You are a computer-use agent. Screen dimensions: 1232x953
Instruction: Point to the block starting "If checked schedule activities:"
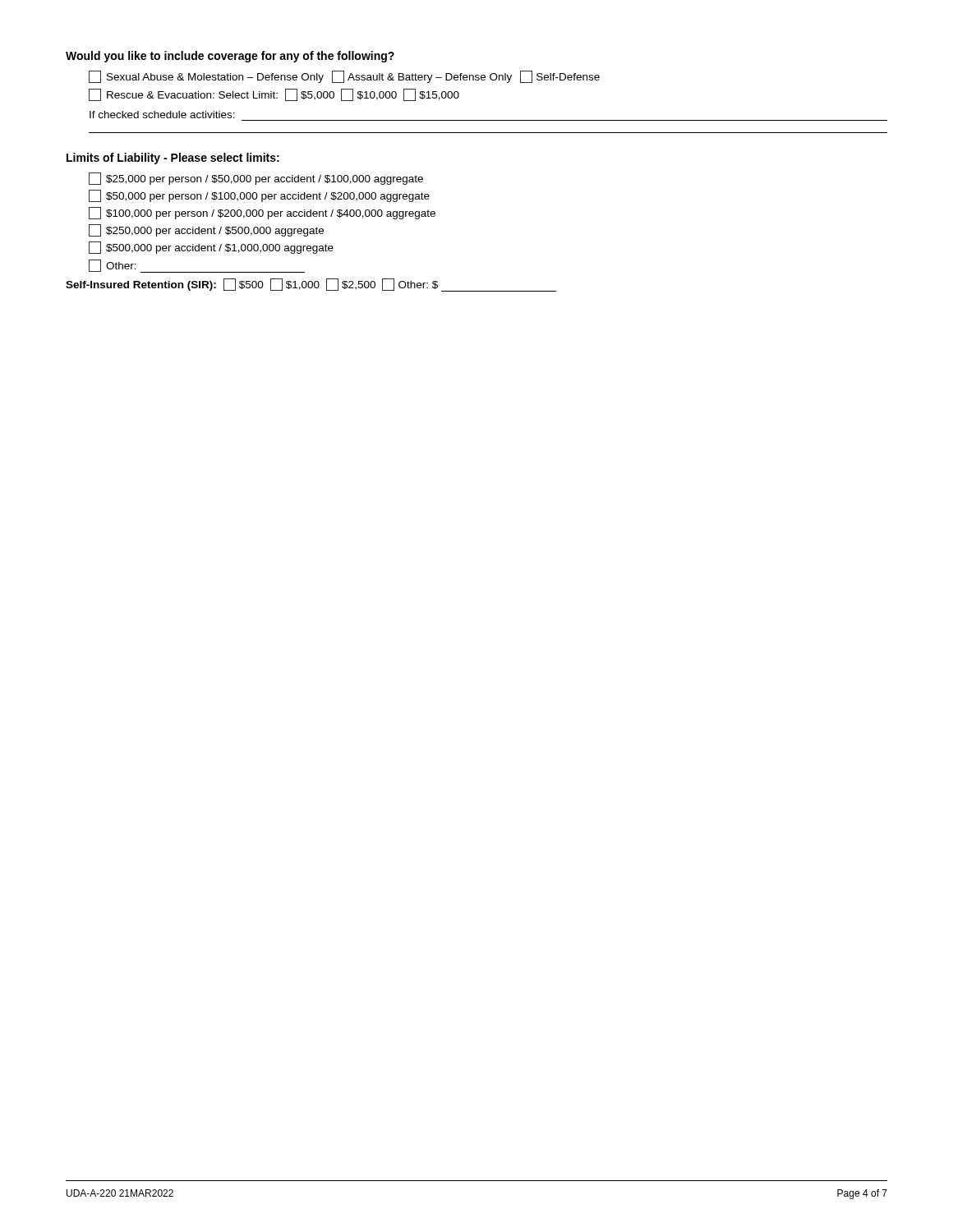[488, 114]
